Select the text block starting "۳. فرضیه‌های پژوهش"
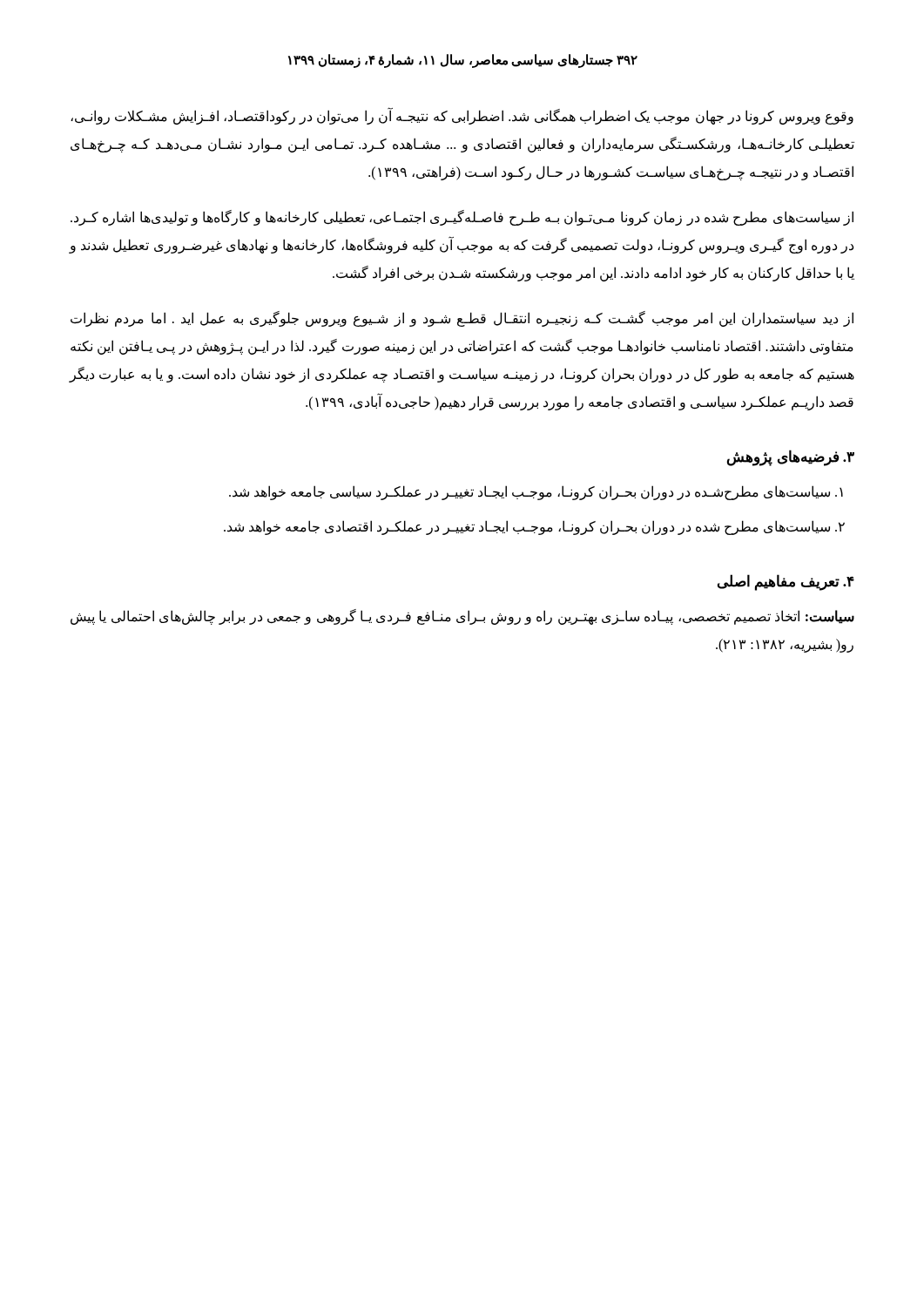Screen dimensions: 1307x924 coord(790,457)
